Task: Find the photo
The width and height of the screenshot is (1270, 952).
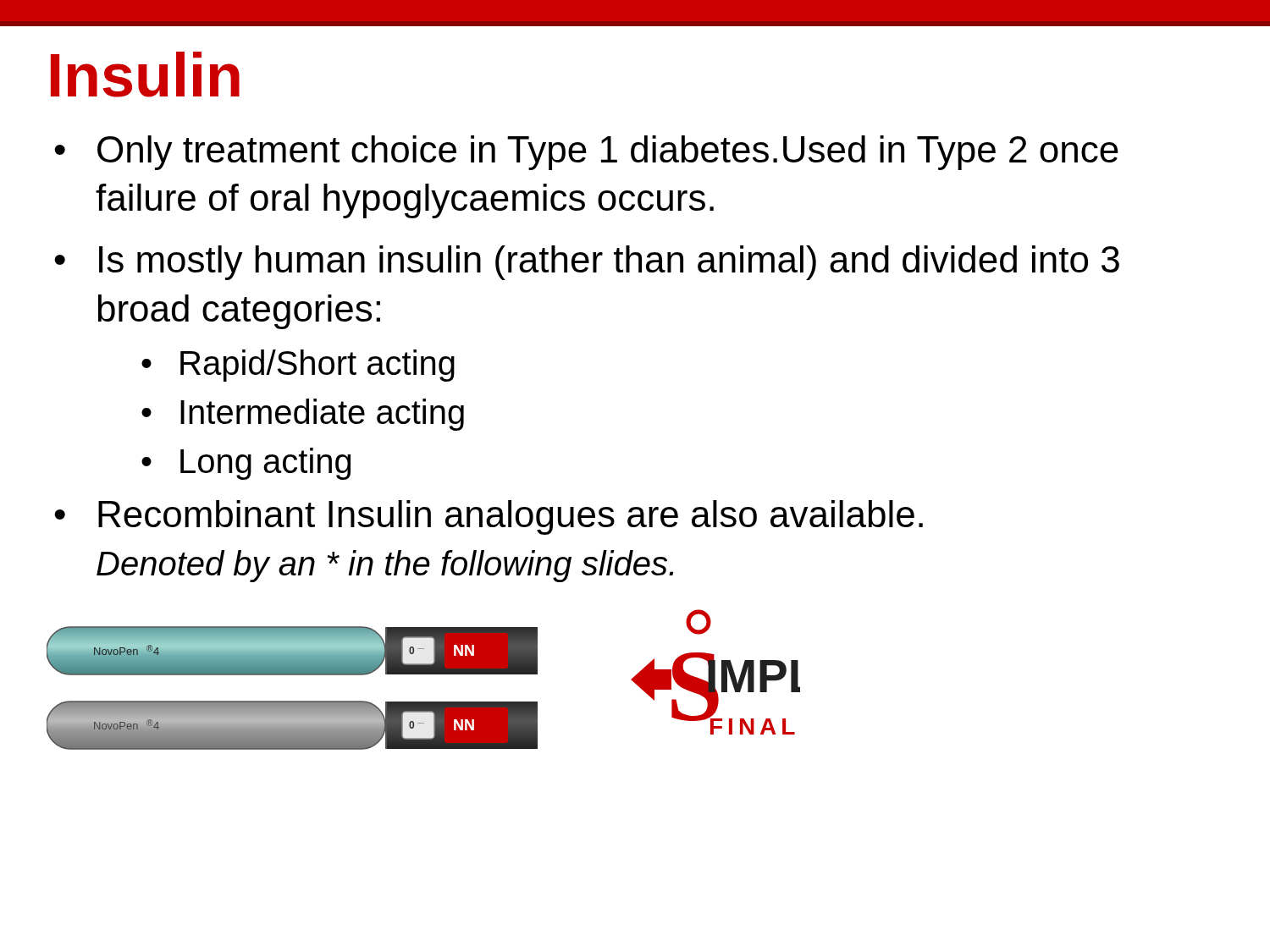Action: pyautogui.click(x=292, y=688)
